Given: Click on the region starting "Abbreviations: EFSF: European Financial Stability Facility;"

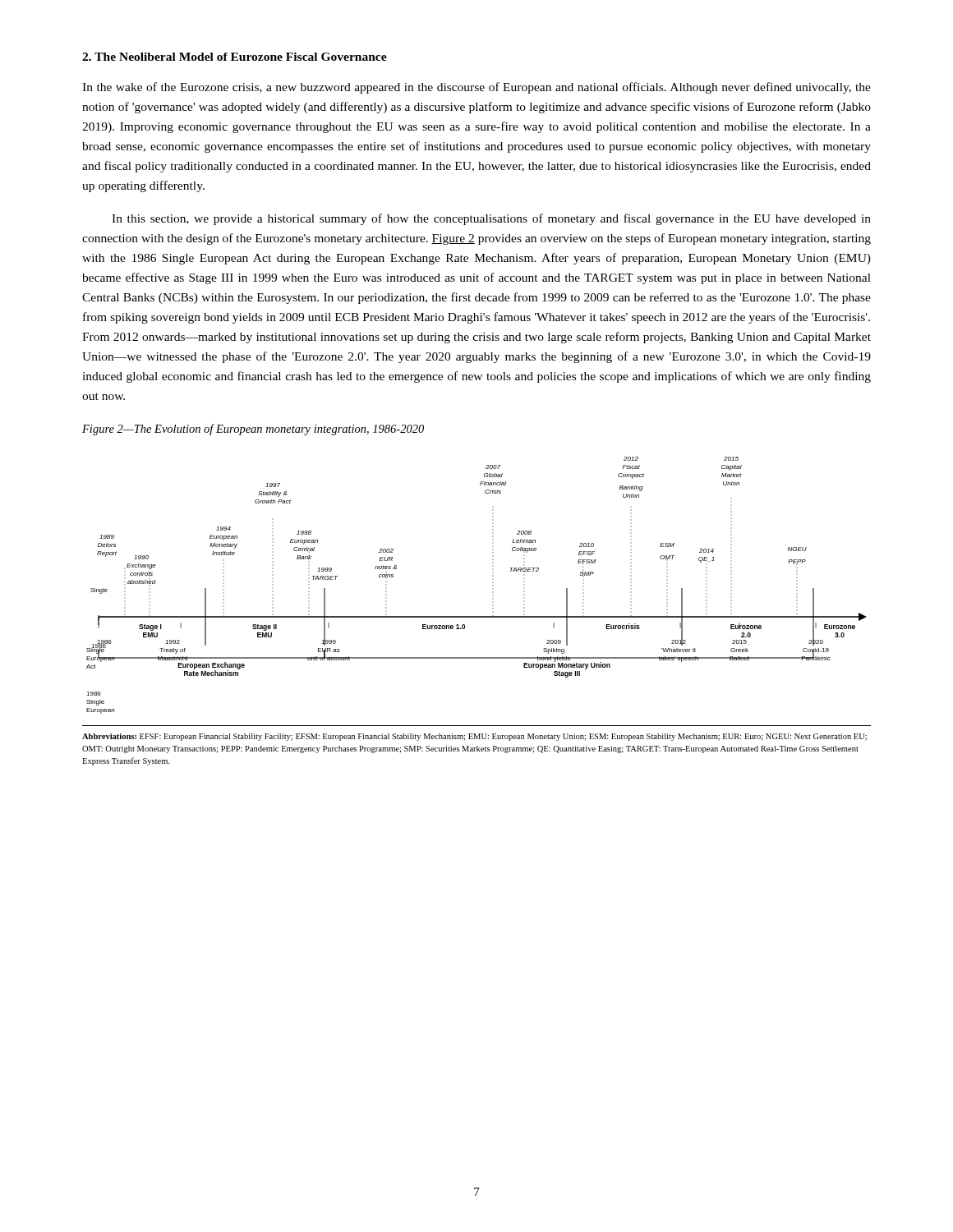Looking at the screenshot, I should pos(475,749).
